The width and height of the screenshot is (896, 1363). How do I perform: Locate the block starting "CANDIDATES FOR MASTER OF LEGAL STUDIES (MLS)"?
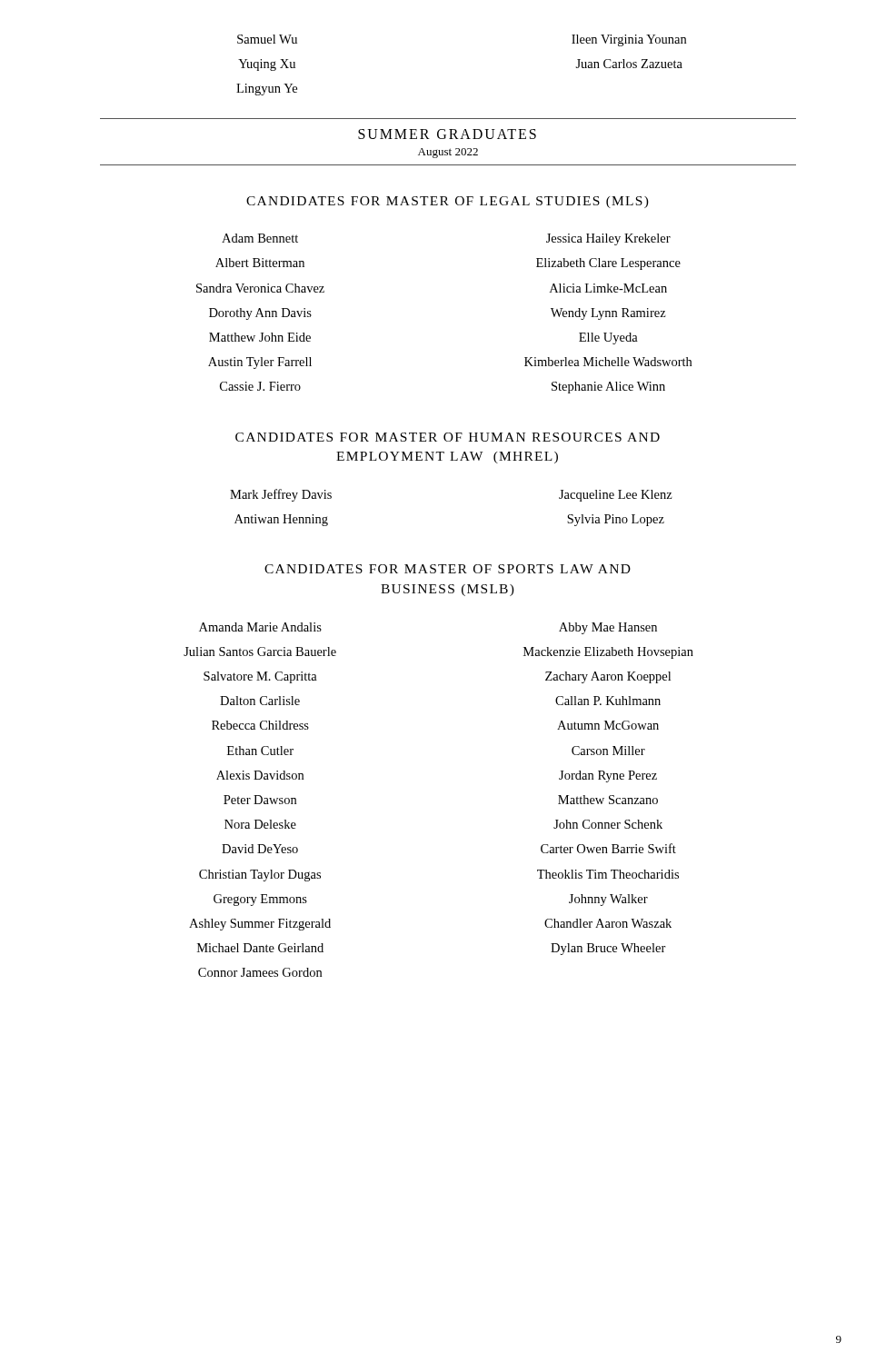click(448, 200)
